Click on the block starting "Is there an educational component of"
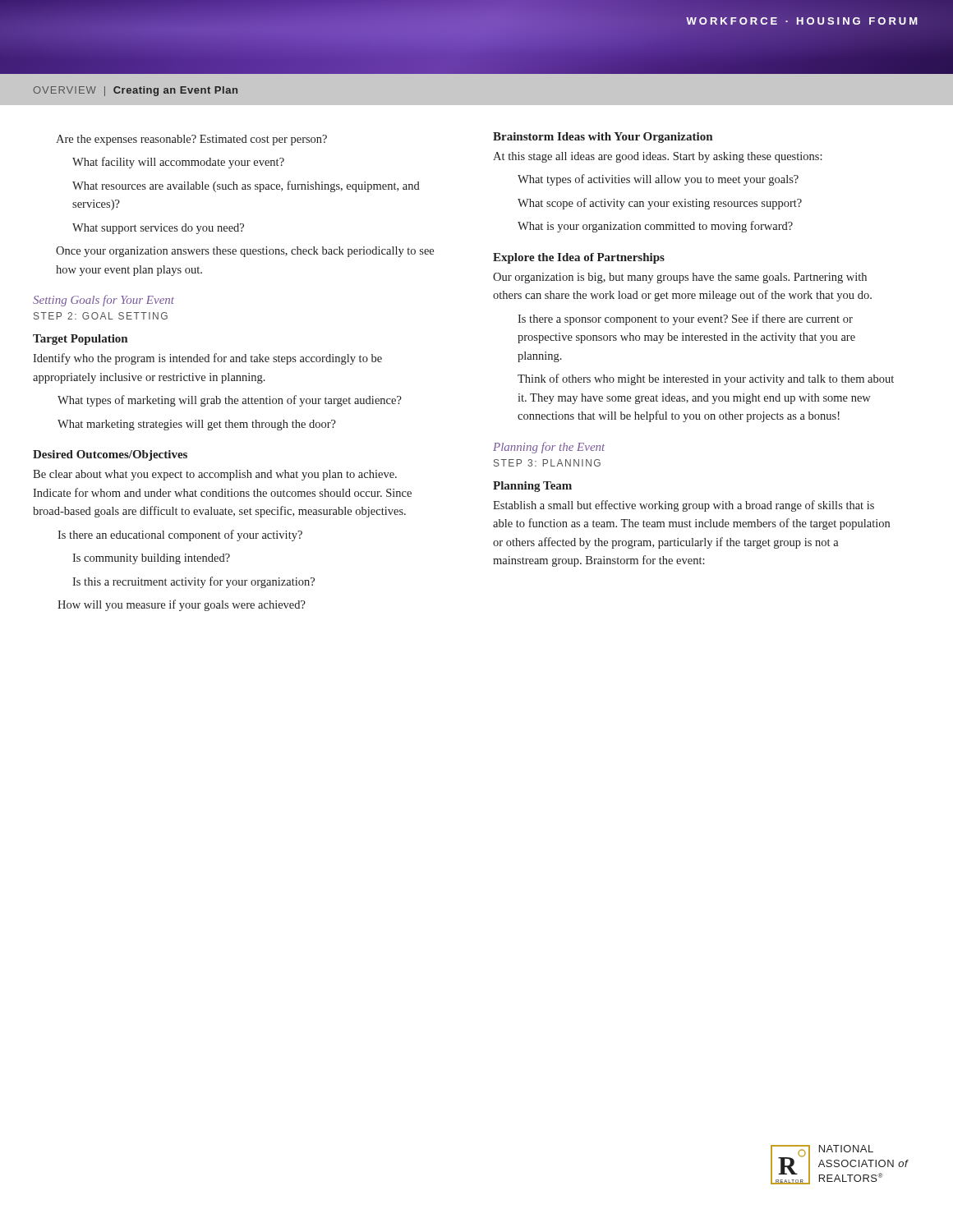 246,535
